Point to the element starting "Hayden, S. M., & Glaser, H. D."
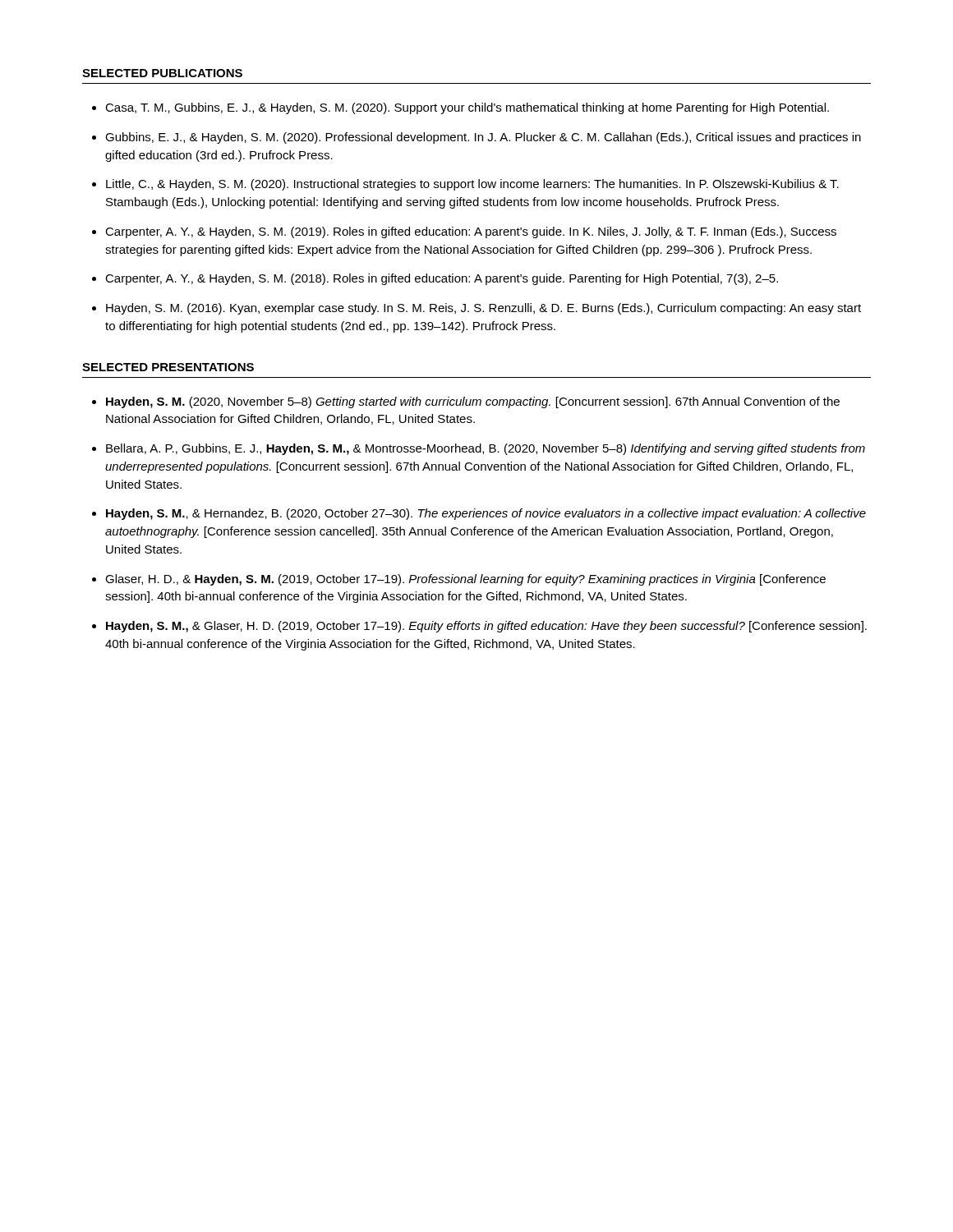The image size is (953, 1232). pyautogui.click(x=486, y=634)
